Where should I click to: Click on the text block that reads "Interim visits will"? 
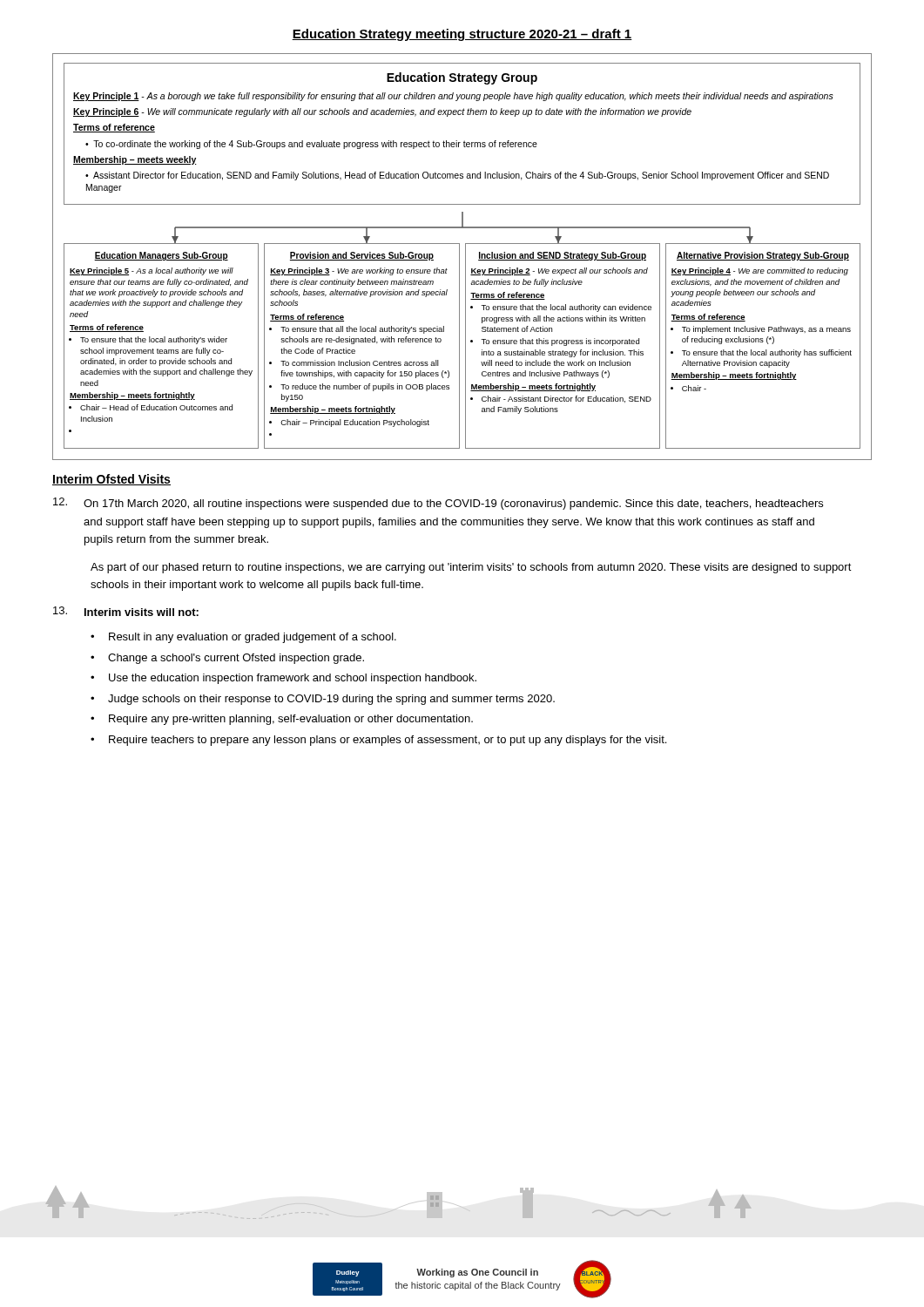[x=126, y=611]
